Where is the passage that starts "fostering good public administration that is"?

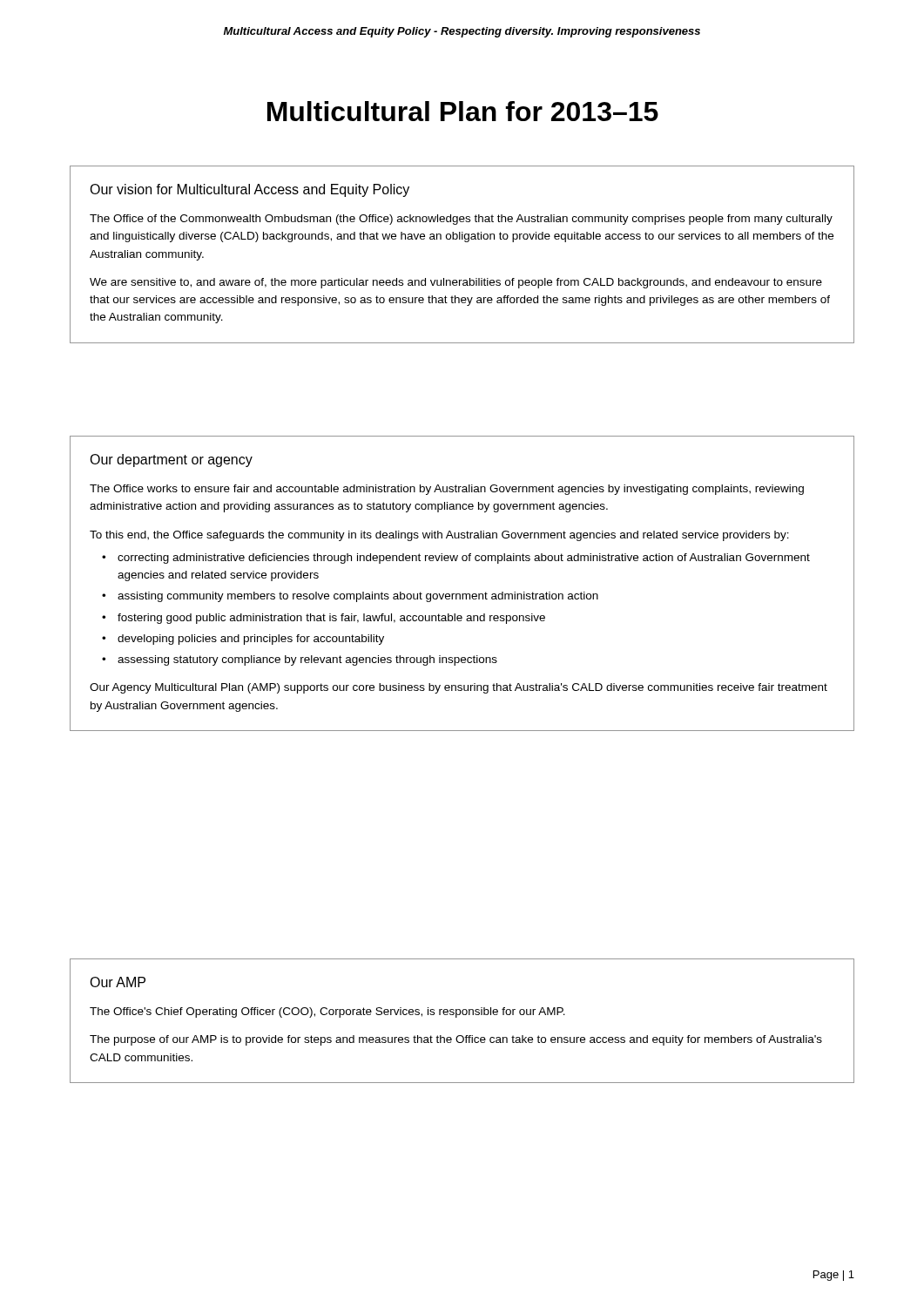click(332, 617)
